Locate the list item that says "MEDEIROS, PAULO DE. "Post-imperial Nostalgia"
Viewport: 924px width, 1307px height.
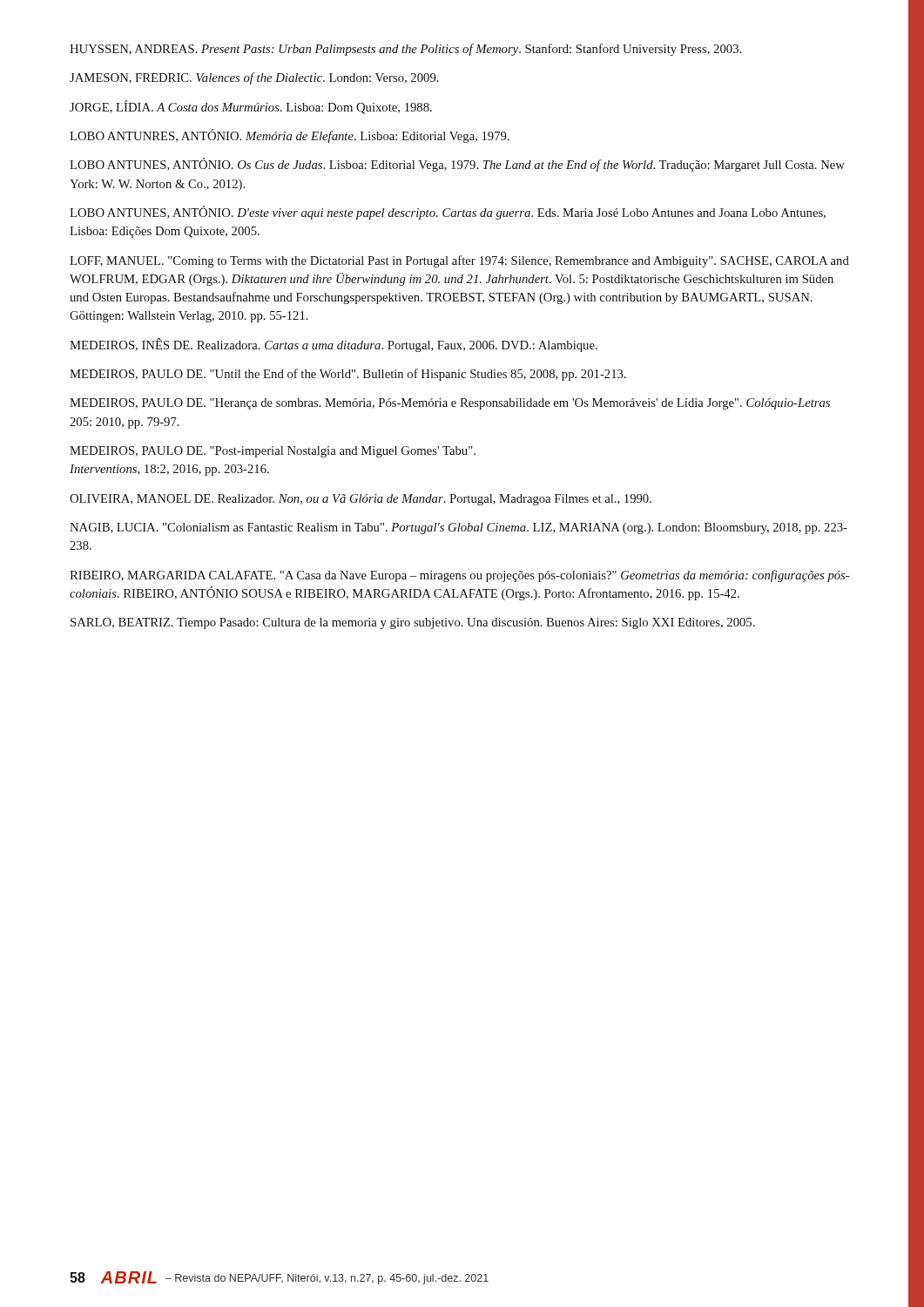click(x=273, y=460)
